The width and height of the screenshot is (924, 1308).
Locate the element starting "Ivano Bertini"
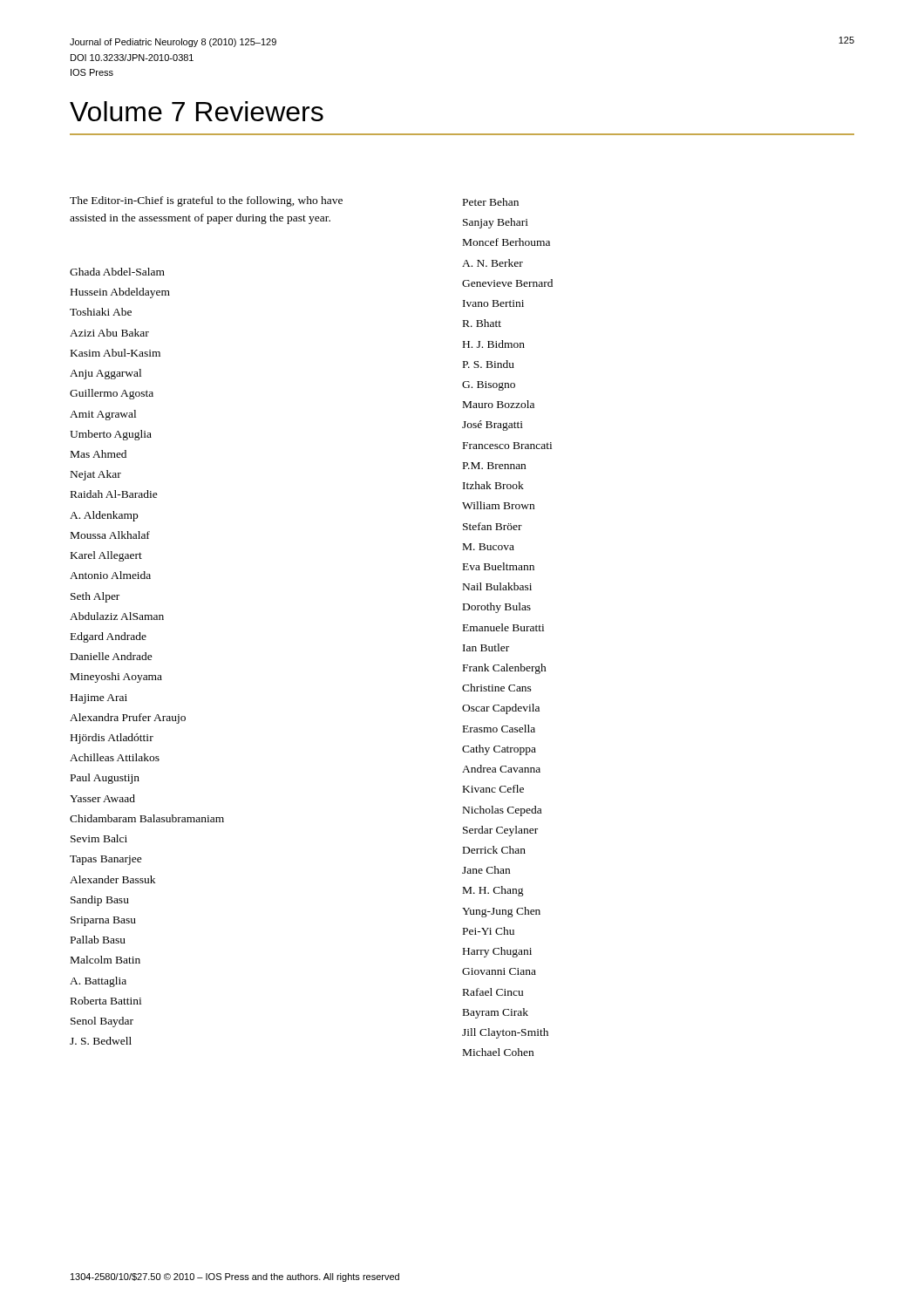click(493, 303)
